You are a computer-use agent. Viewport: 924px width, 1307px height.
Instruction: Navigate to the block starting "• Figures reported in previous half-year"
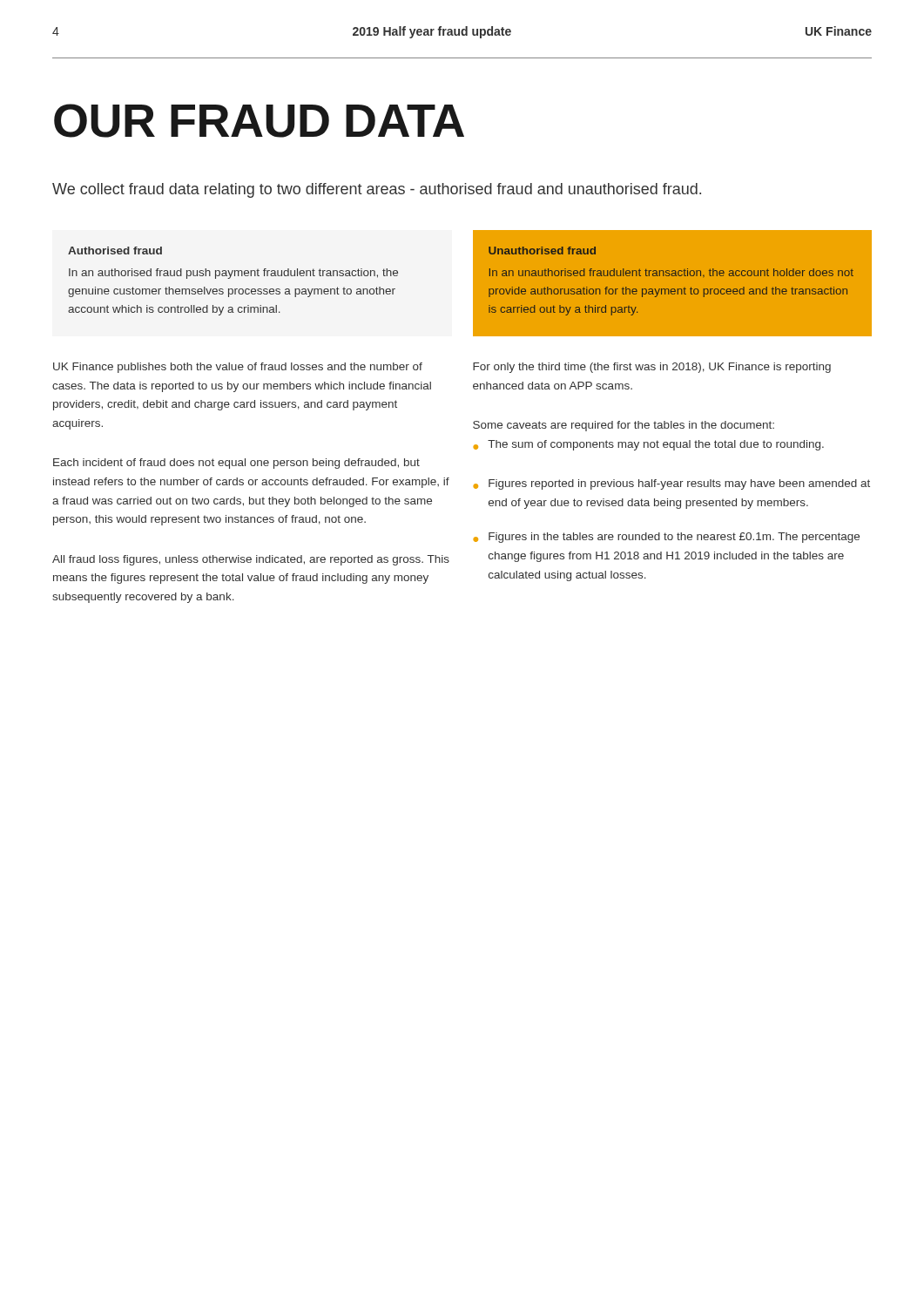pos(672,493)
